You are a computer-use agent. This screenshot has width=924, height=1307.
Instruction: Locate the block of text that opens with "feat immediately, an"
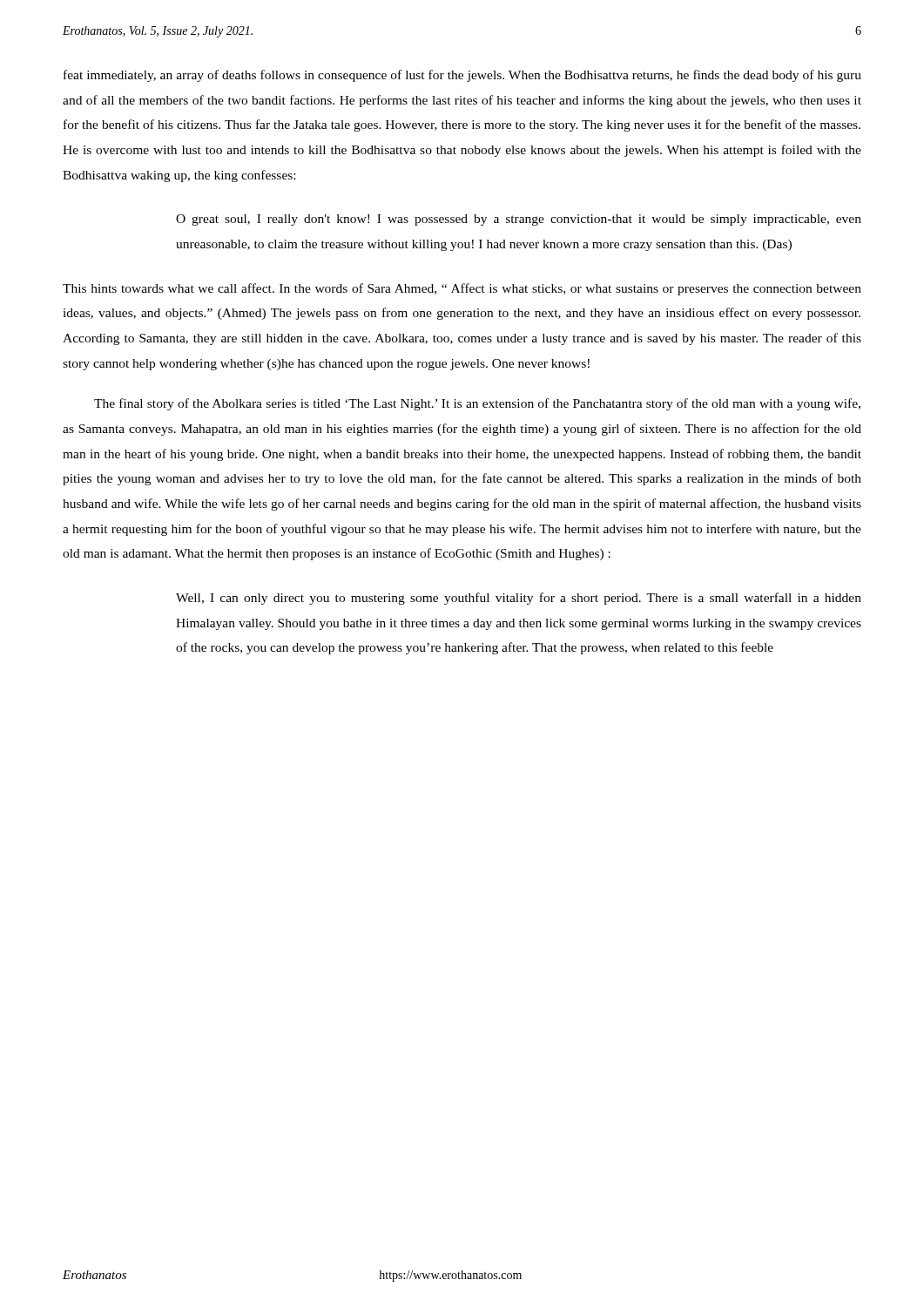click(x=462, y=125)
